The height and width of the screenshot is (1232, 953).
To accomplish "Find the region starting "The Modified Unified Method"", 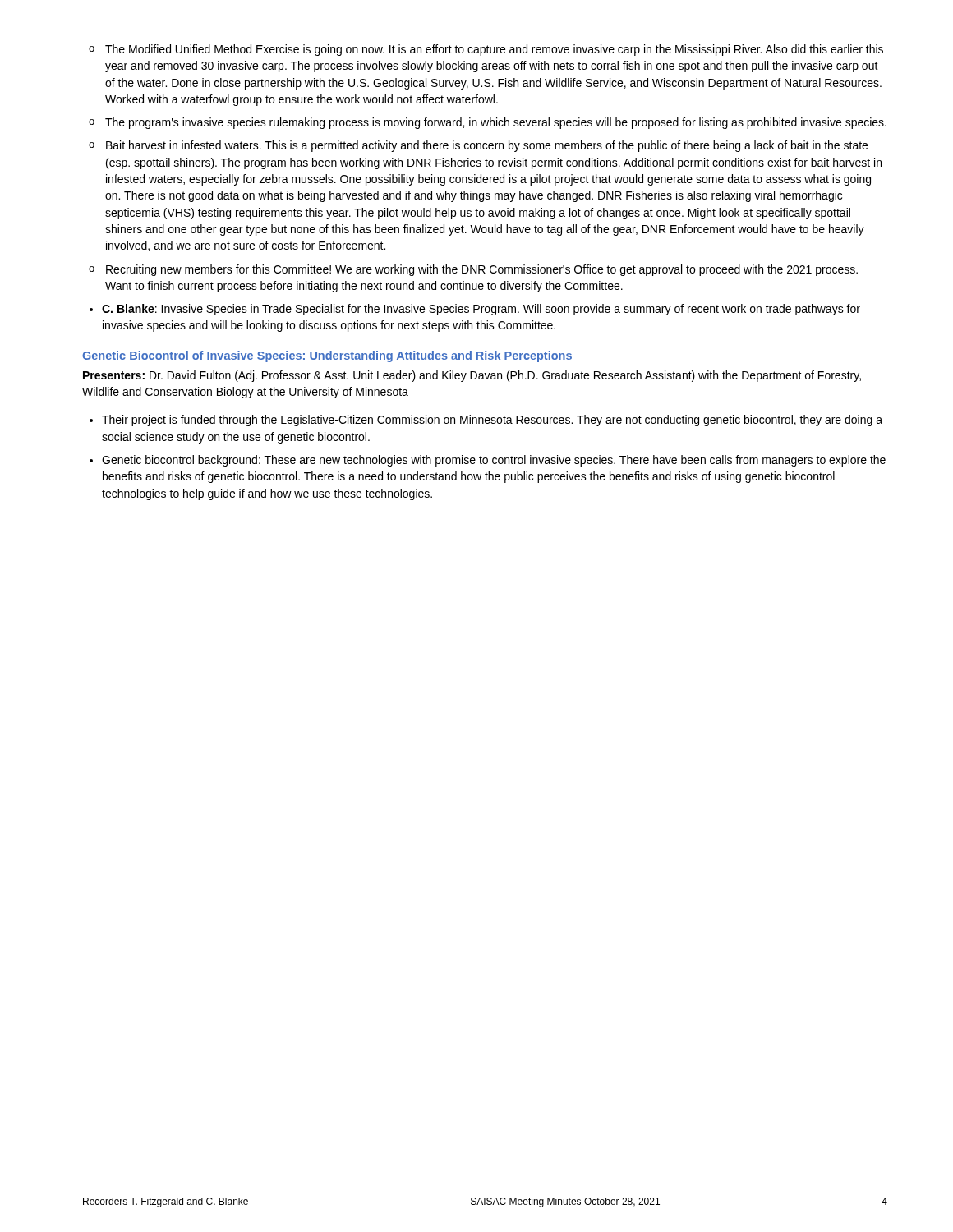I will click(485, 74).
